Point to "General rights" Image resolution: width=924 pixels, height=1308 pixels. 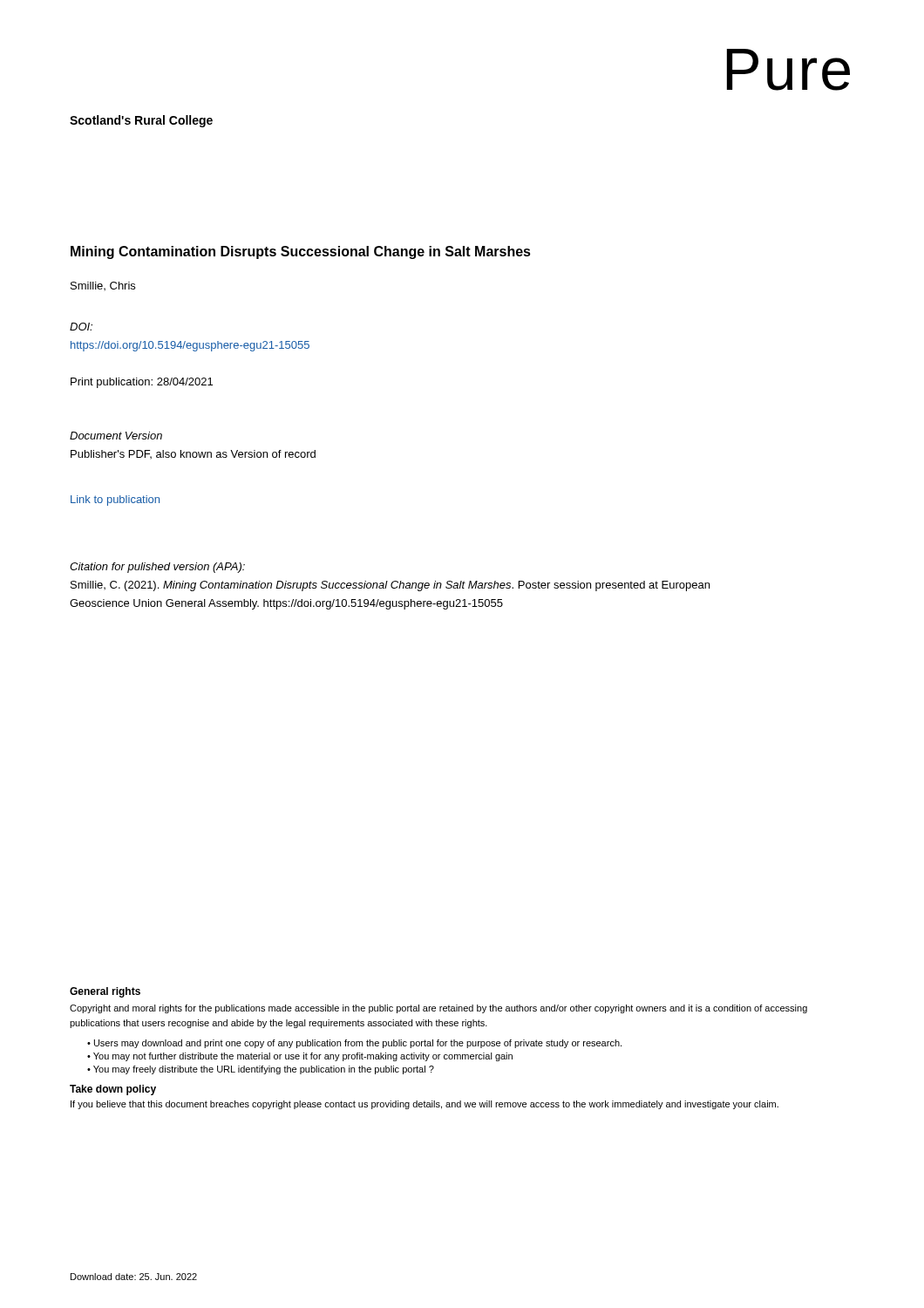point(105,991)
